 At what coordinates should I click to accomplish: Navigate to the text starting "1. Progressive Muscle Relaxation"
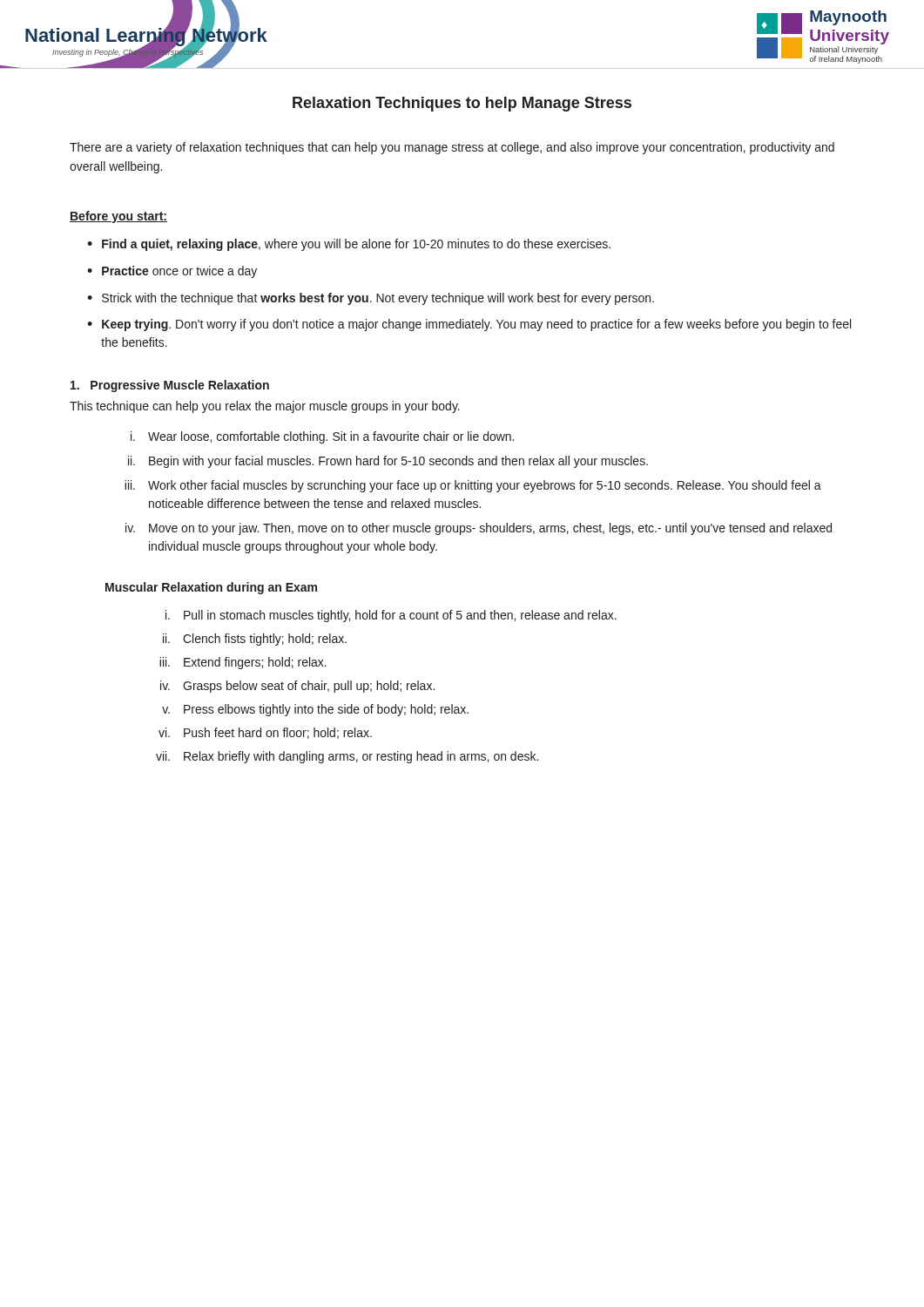tap(170, 385)
